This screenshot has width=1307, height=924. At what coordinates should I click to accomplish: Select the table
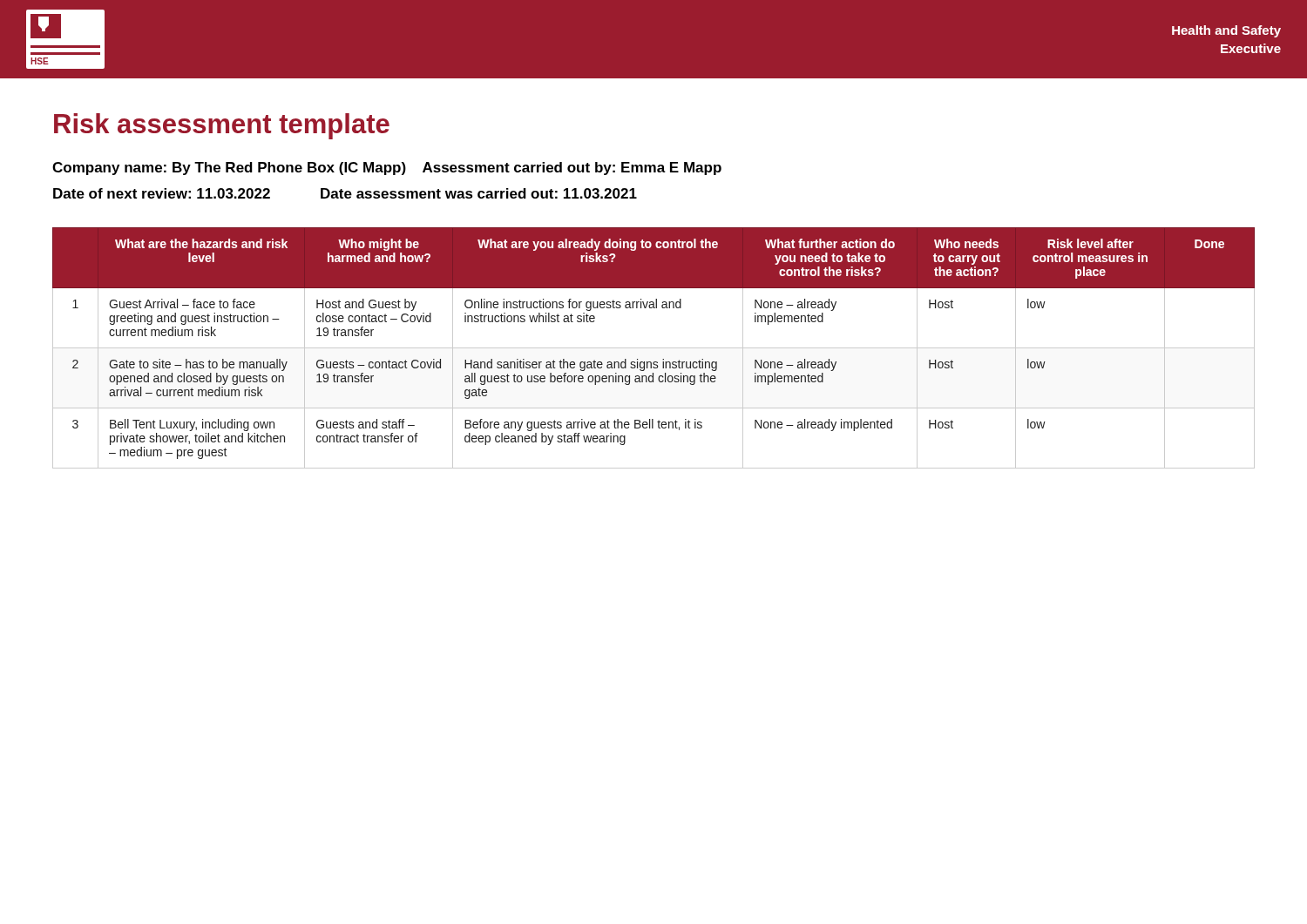[x=654, y=348]
